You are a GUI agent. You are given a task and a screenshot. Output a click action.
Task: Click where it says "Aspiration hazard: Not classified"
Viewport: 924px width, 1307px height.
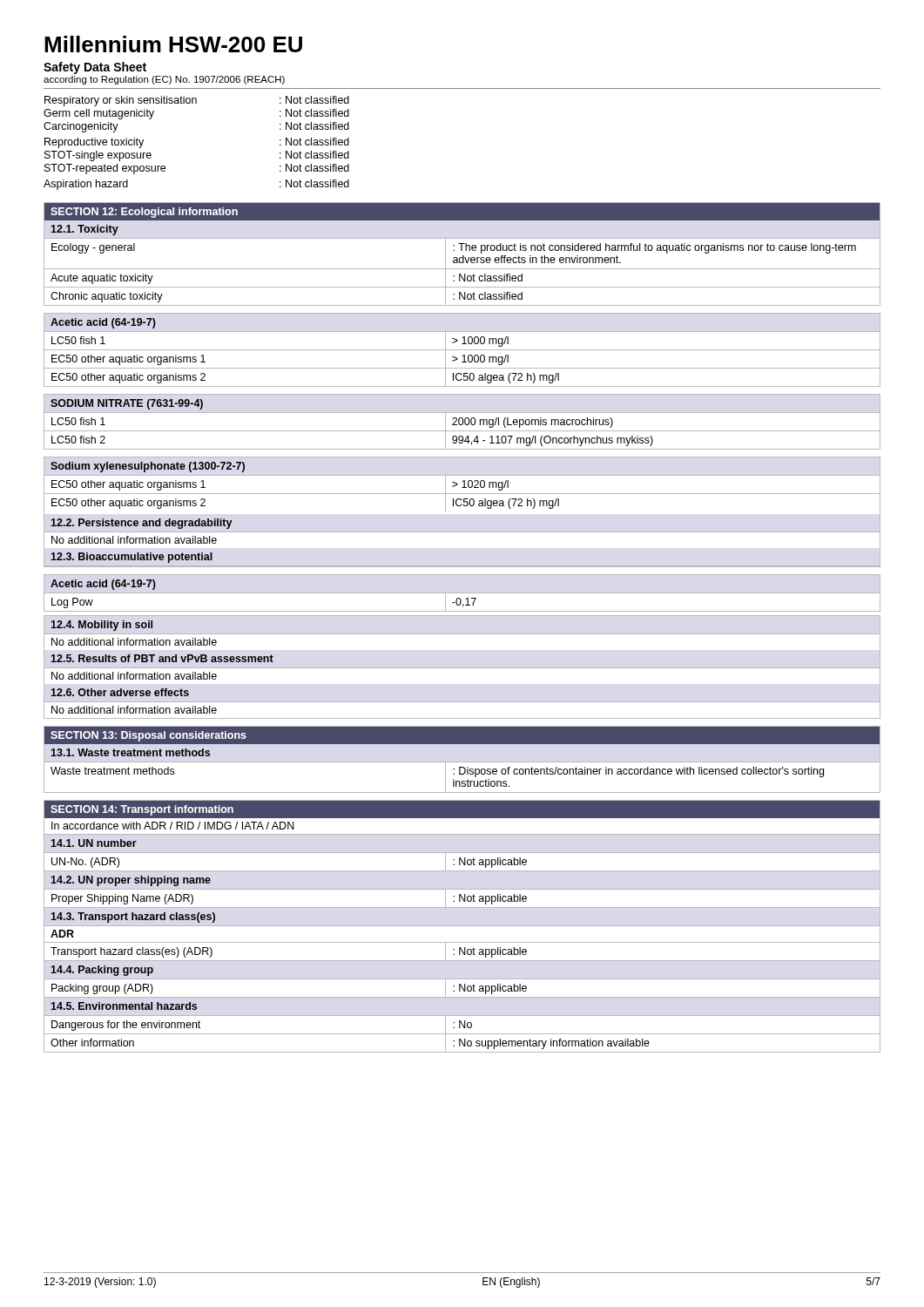click(81, 184)
